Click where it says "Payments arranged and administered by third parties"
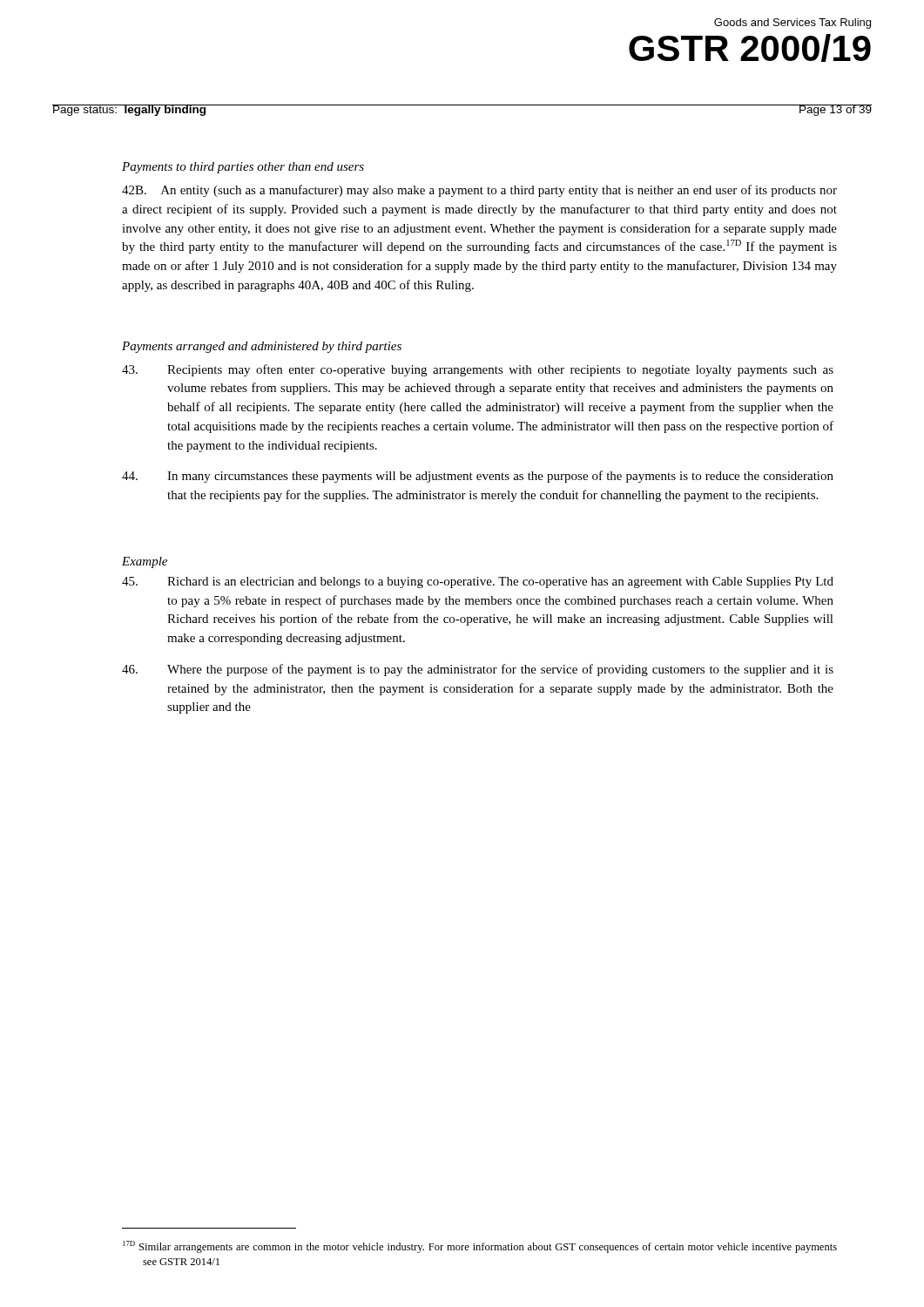The image size is (924, 1307). coord(262,347)
